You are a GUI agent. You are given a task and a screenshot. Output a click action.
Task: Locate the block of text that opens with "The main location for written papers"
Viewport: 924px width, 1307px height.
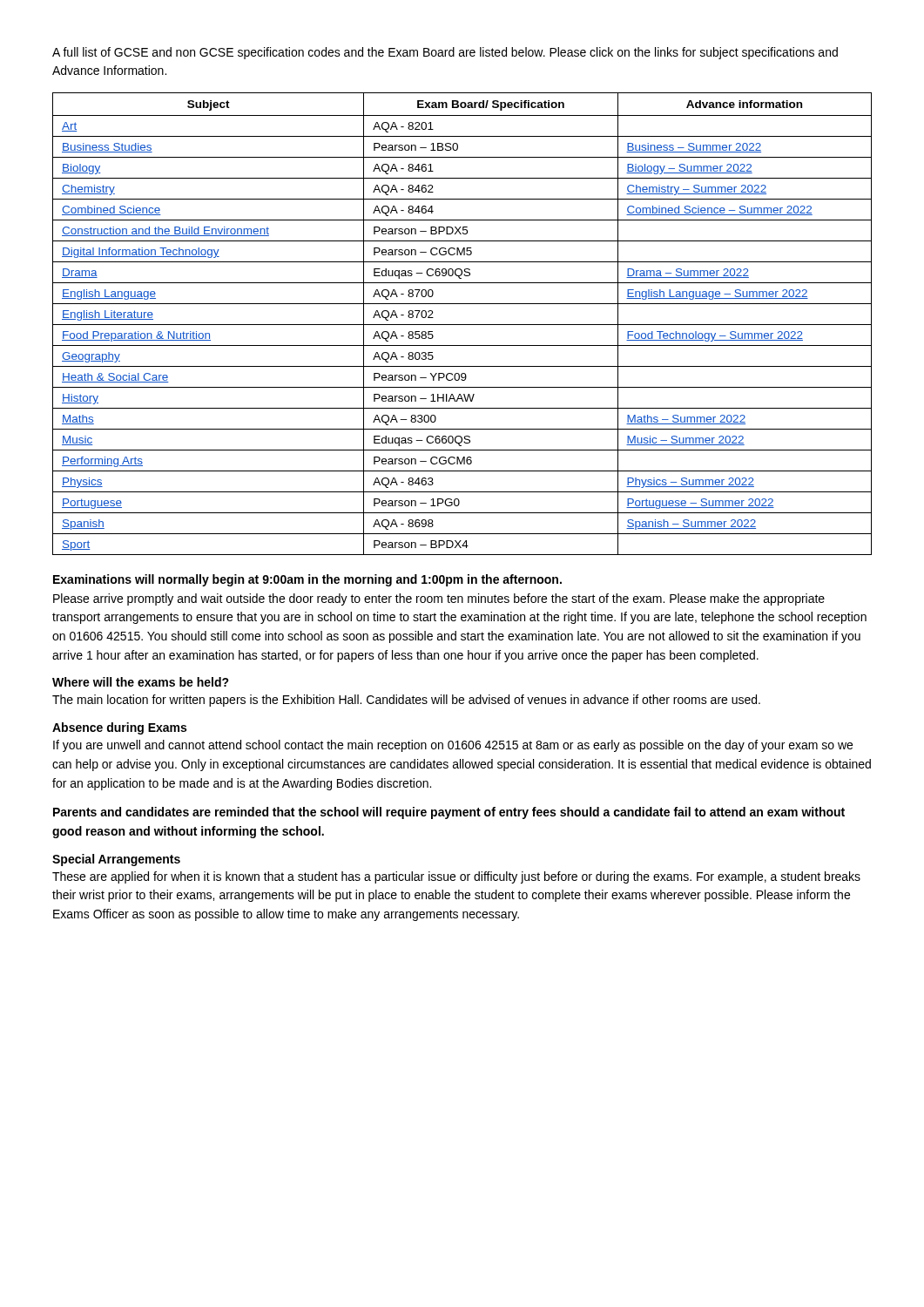tap(407, 700)
